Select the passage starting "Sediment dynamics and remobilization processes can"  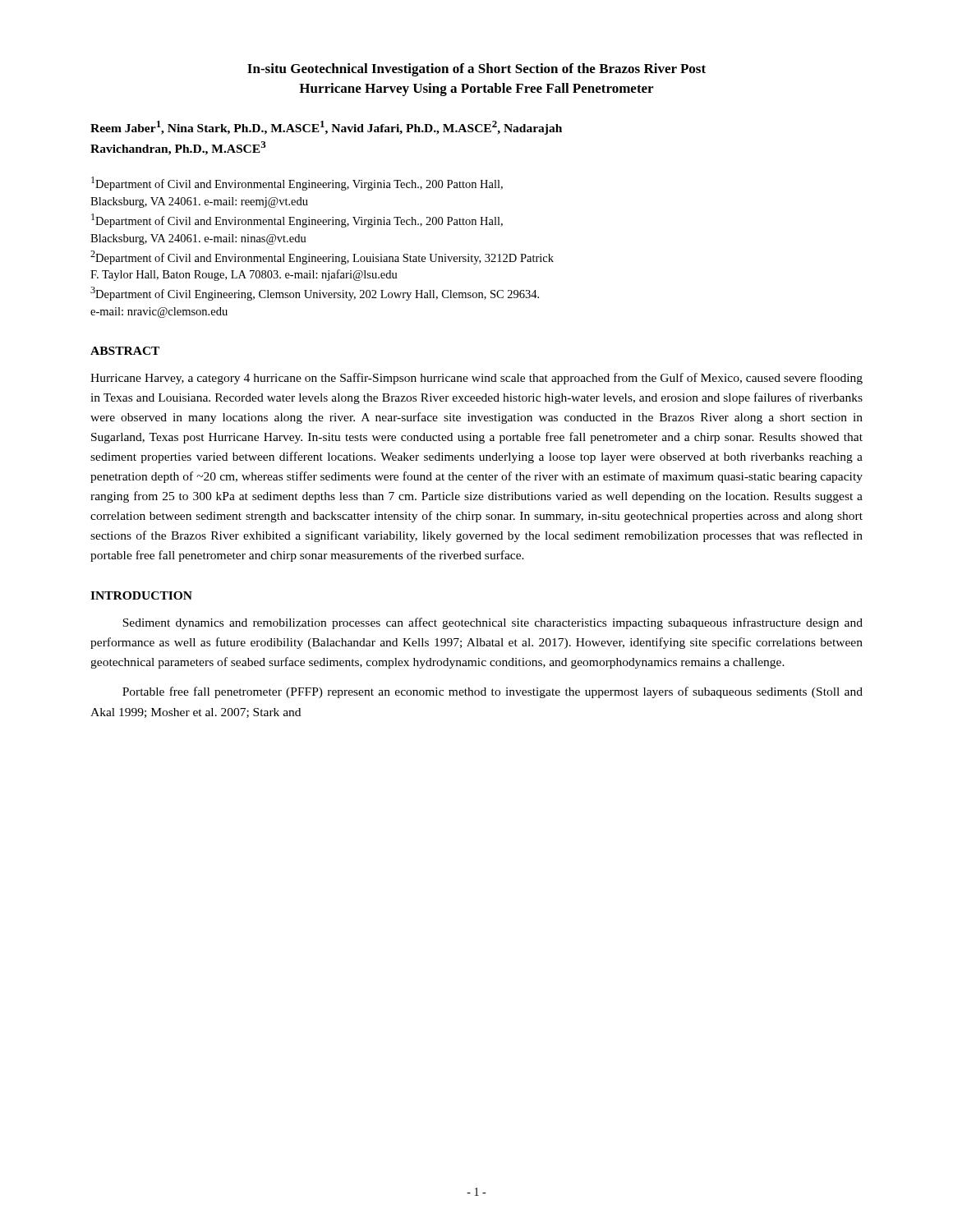tap(476, 667)
